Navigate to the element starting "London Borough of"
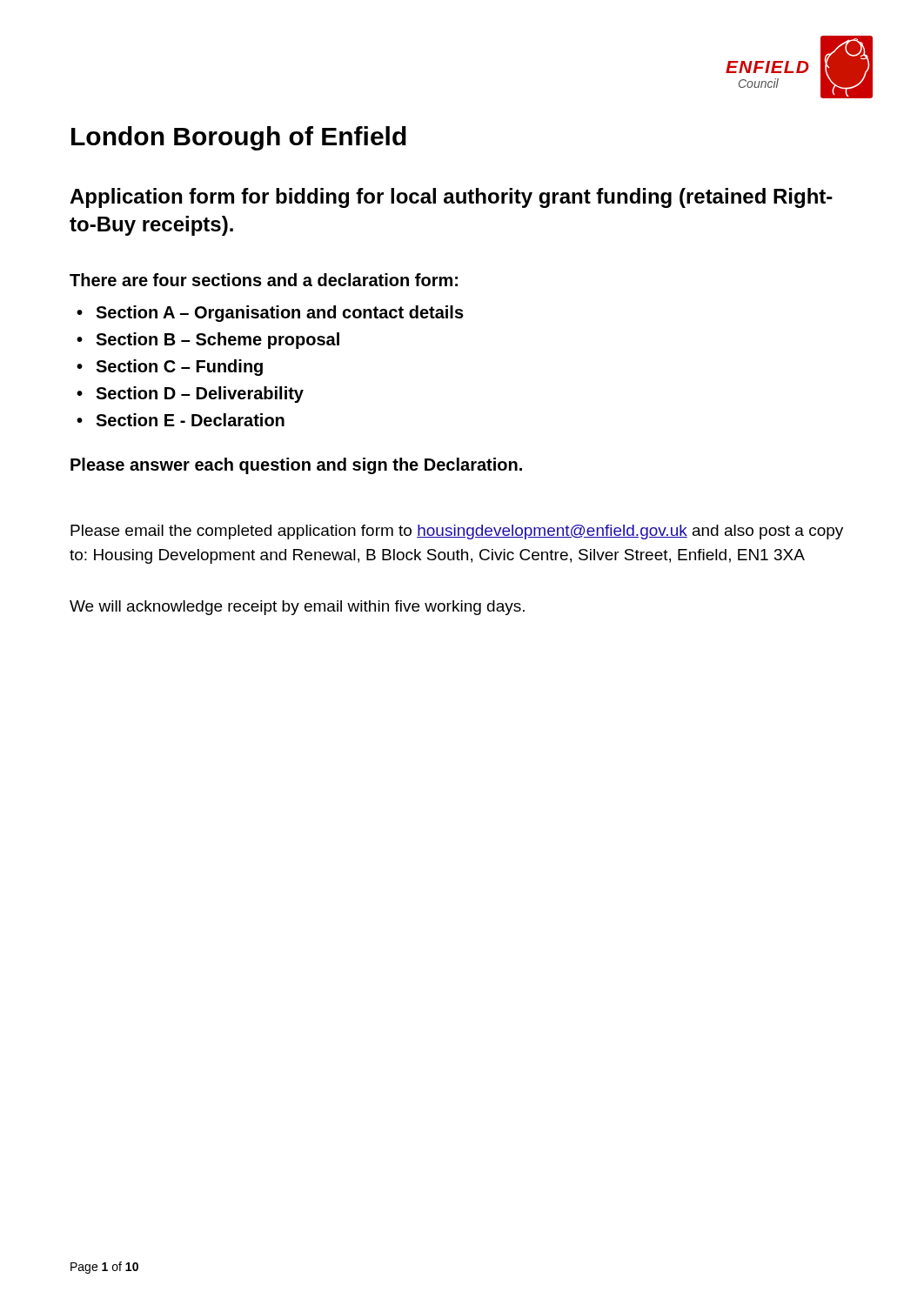This screenshot has height=1305, width=924. point(238,136)
